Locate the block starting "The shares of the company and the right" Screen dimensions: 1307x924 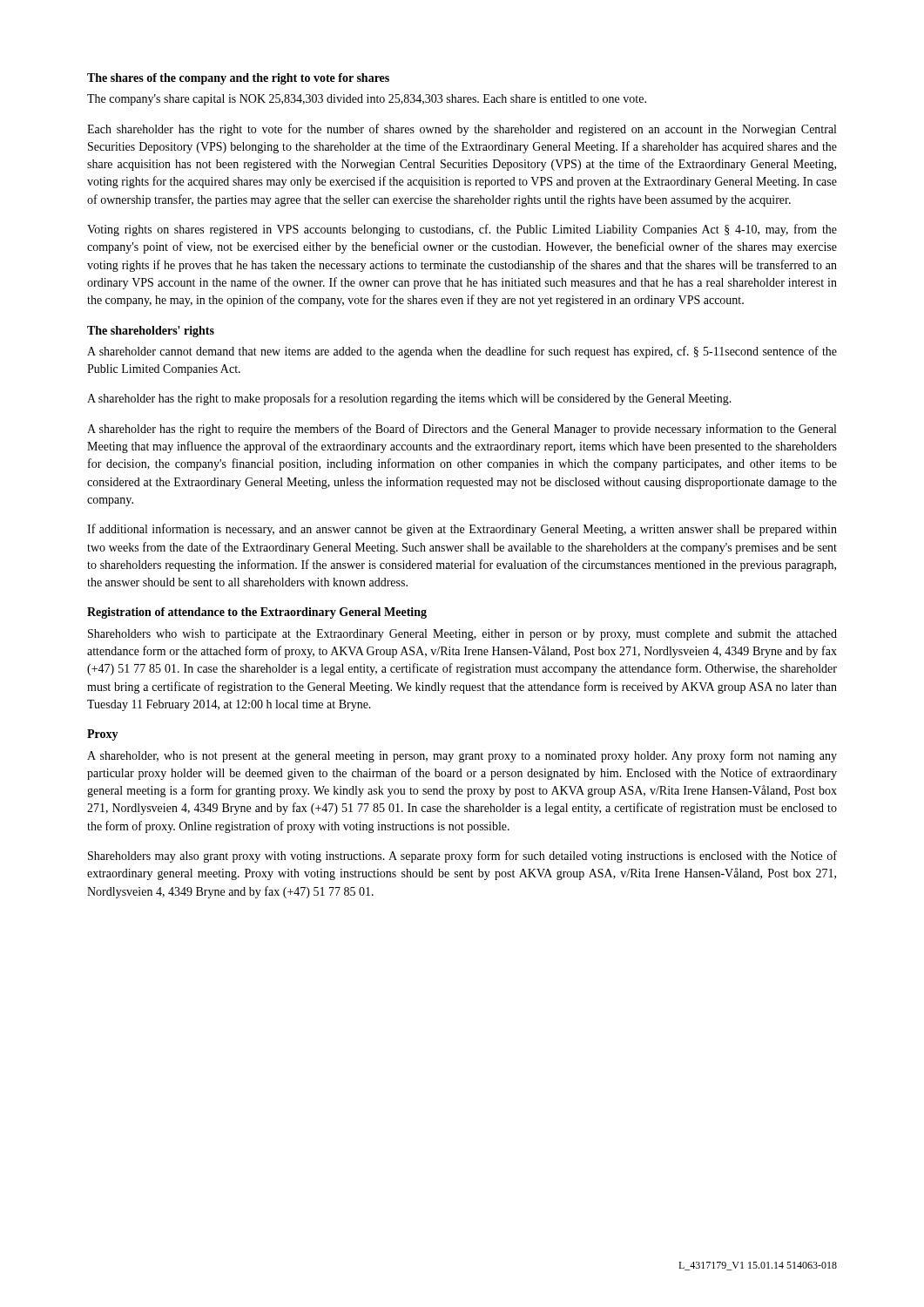(x=238, y=78)
